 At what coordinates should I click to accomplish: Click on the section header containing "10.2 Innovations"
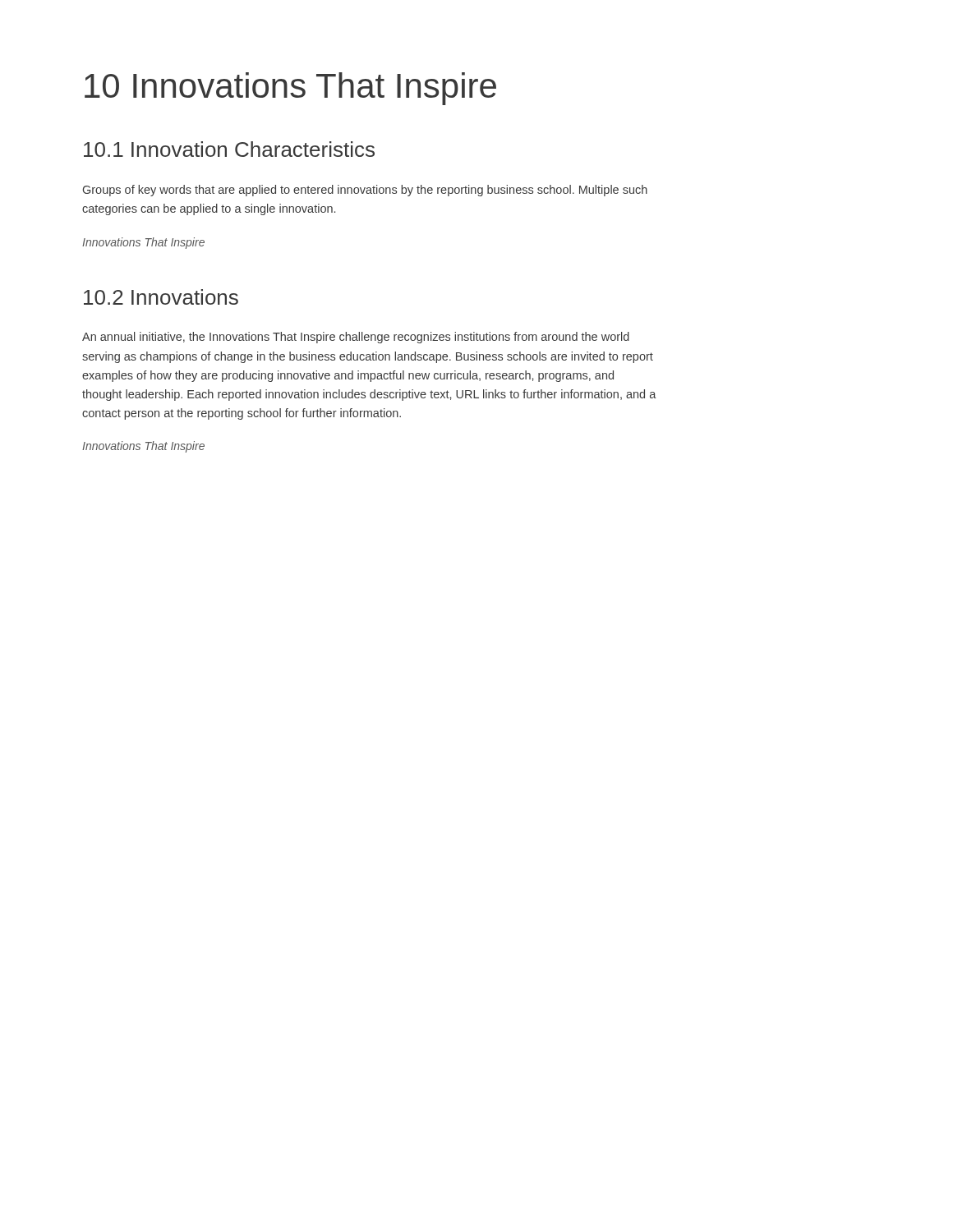pos(161,297)
